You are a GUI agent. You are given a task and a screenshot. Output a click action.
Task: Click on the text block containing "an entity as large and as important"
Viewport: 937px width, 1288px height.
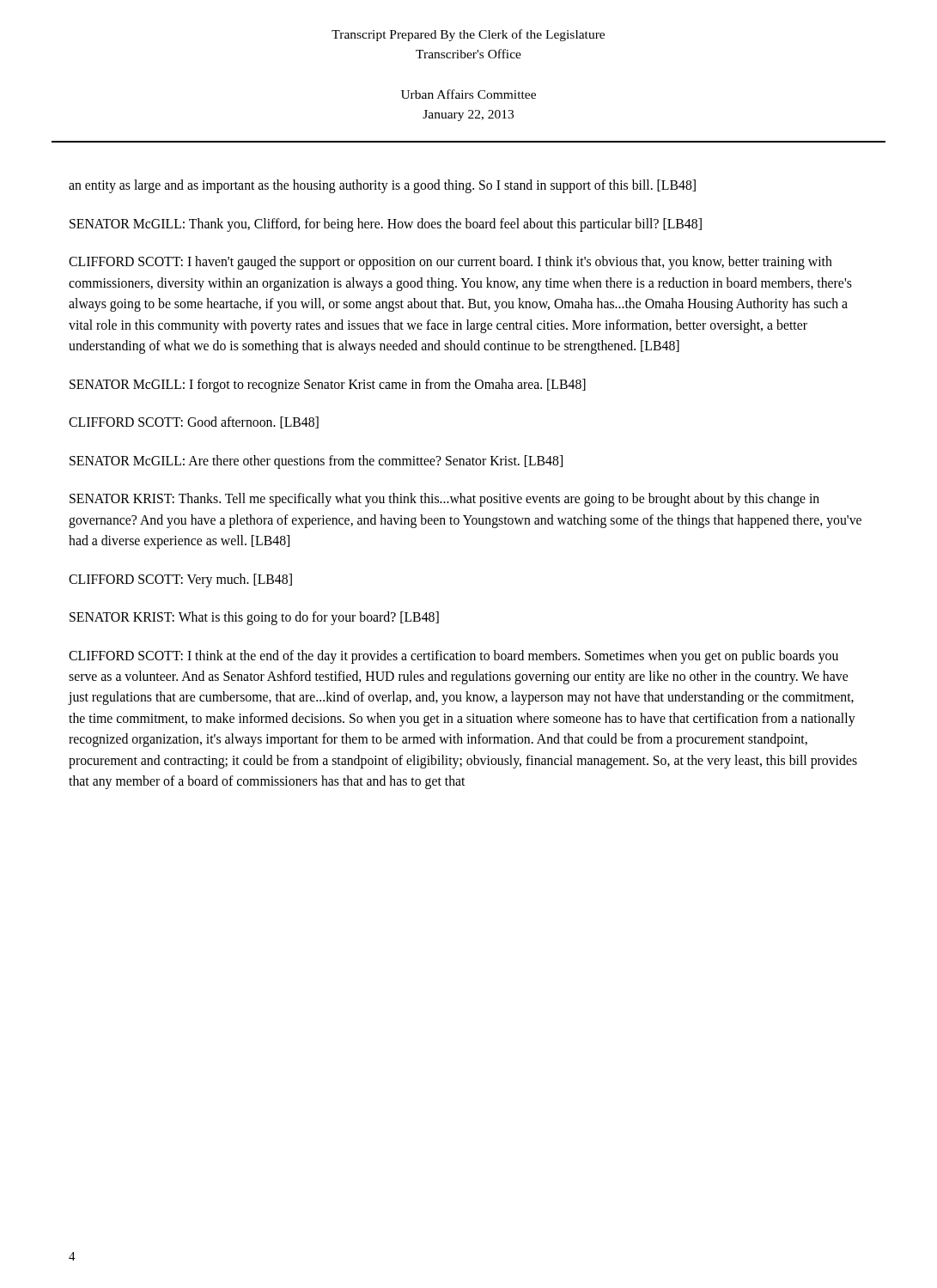click(x=383, y=185)
